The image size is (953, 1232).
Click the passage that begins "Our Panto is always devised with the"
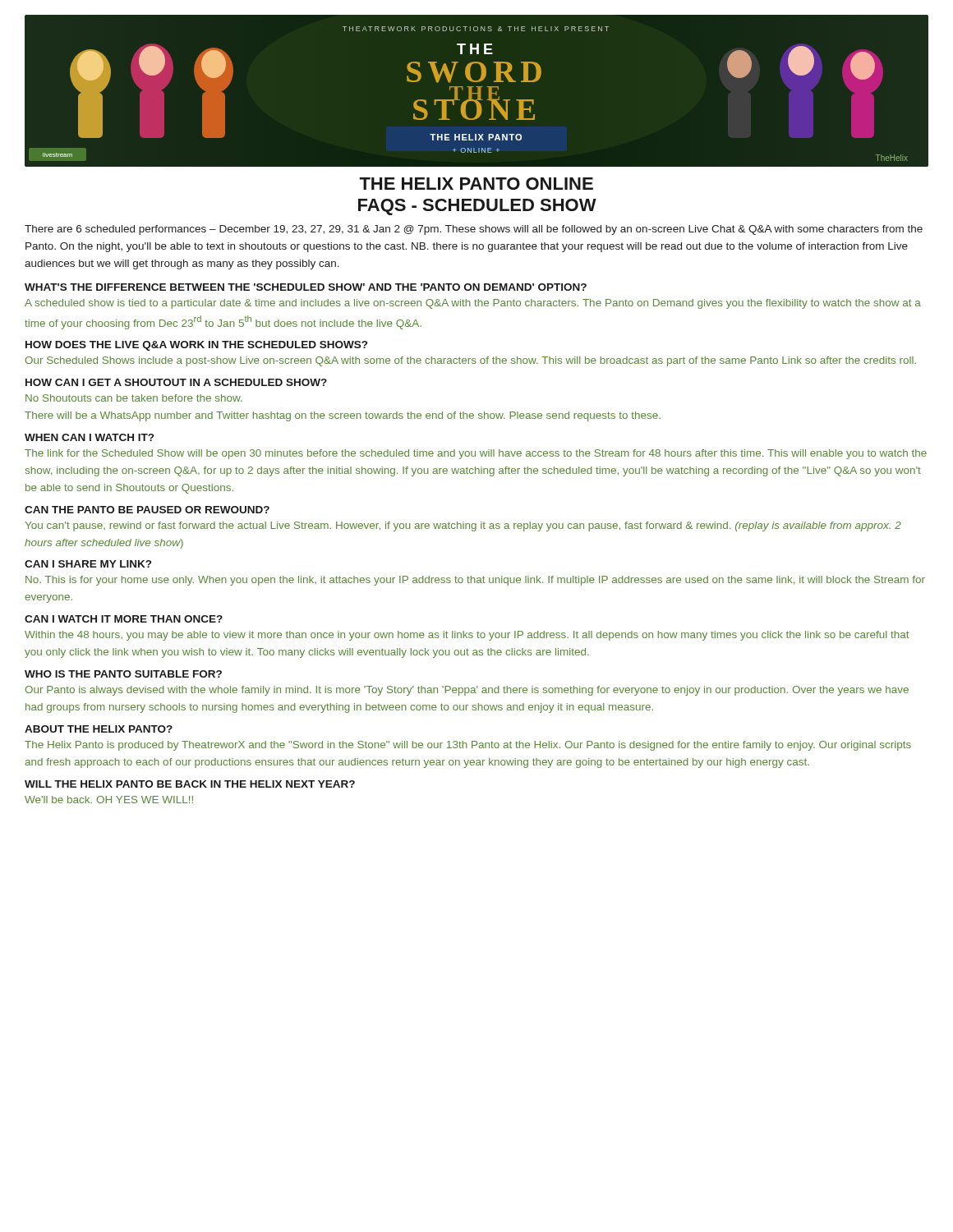coord(467,698)
